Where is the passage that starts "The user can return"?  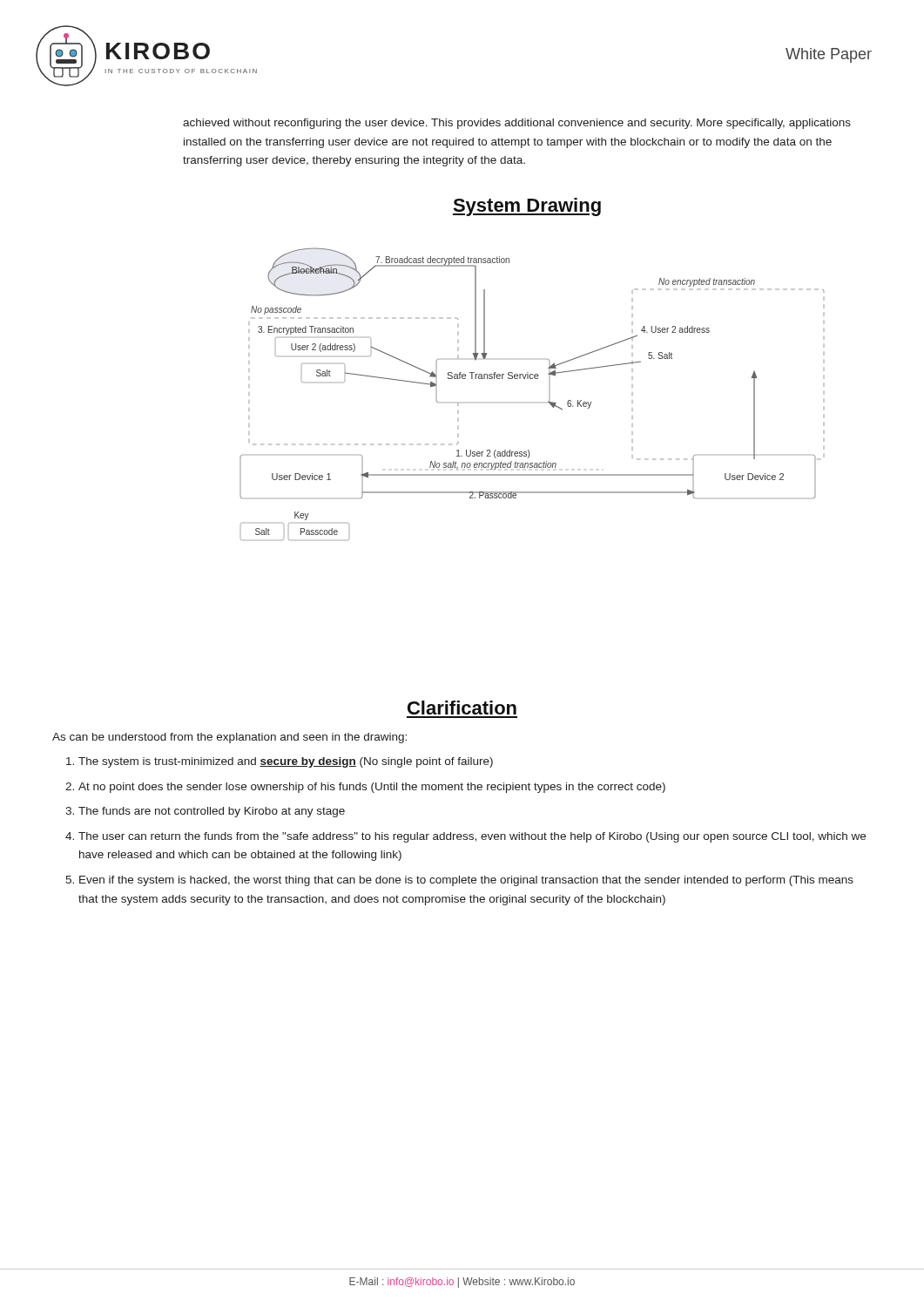click(x=472, y=845)
